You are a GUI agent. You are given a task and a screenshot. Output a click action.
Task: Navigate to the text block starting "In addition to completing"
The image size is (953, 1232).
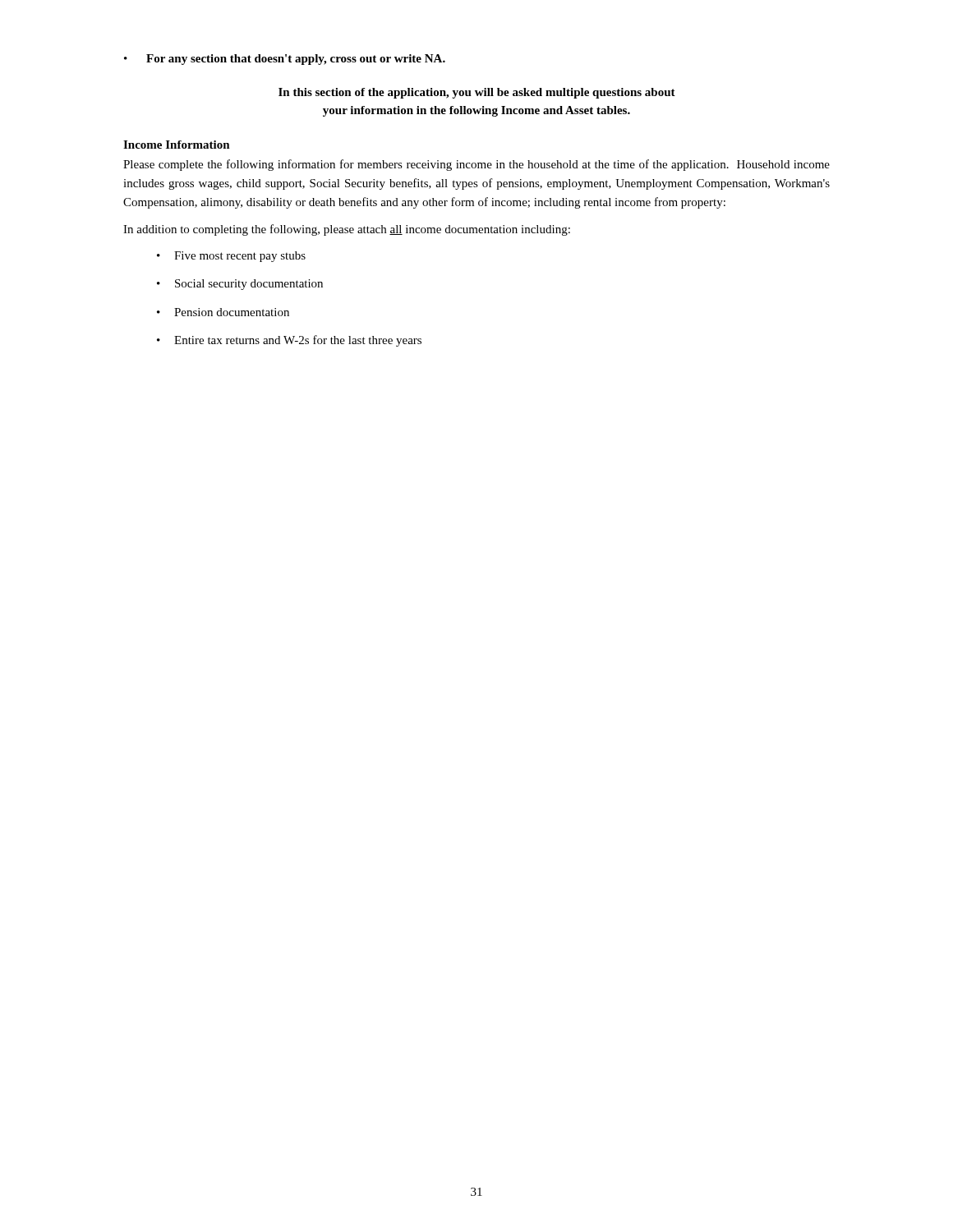[476, 230]
